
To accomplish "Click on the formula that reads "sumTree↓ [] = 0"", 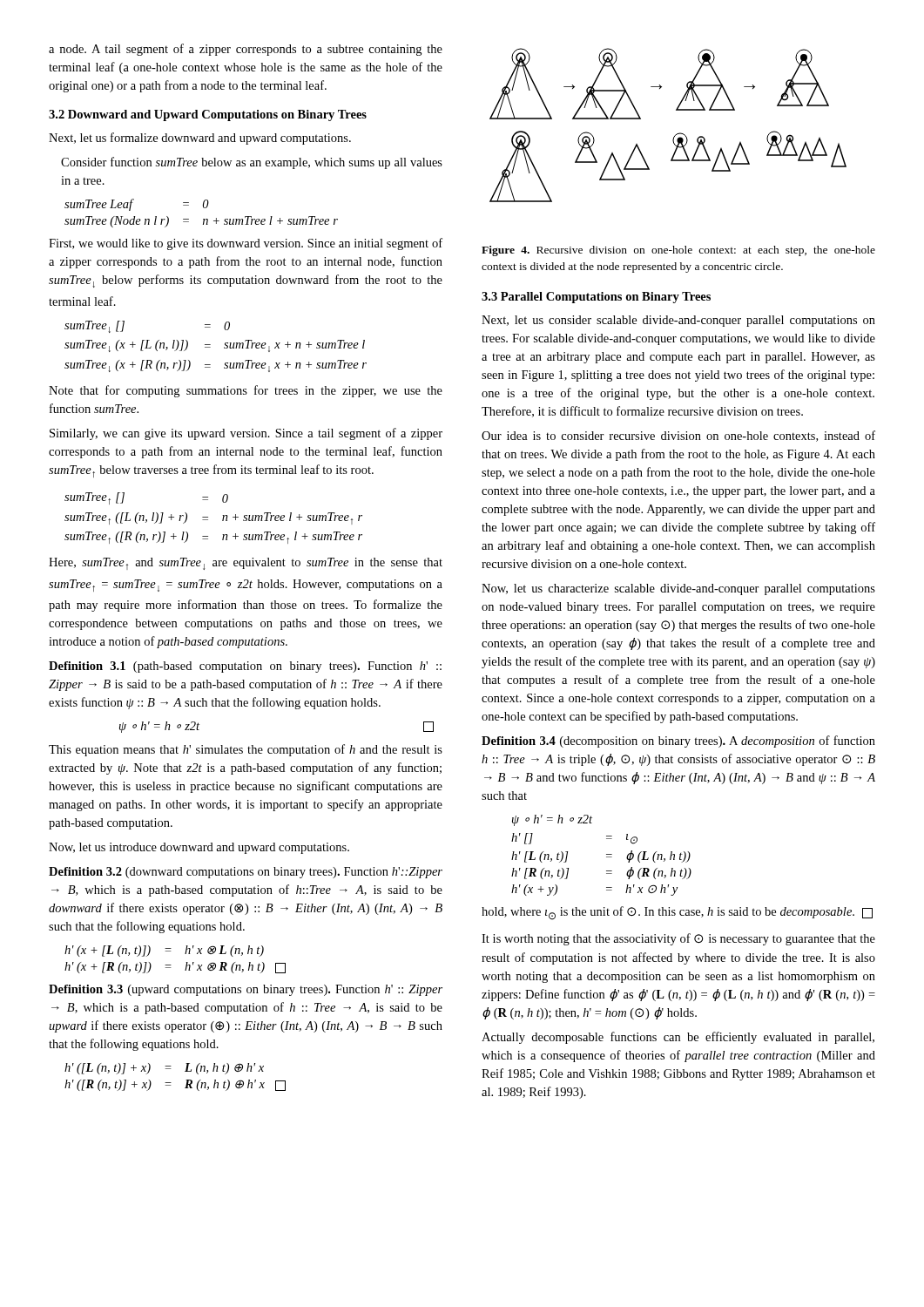I will click(216, 347).
